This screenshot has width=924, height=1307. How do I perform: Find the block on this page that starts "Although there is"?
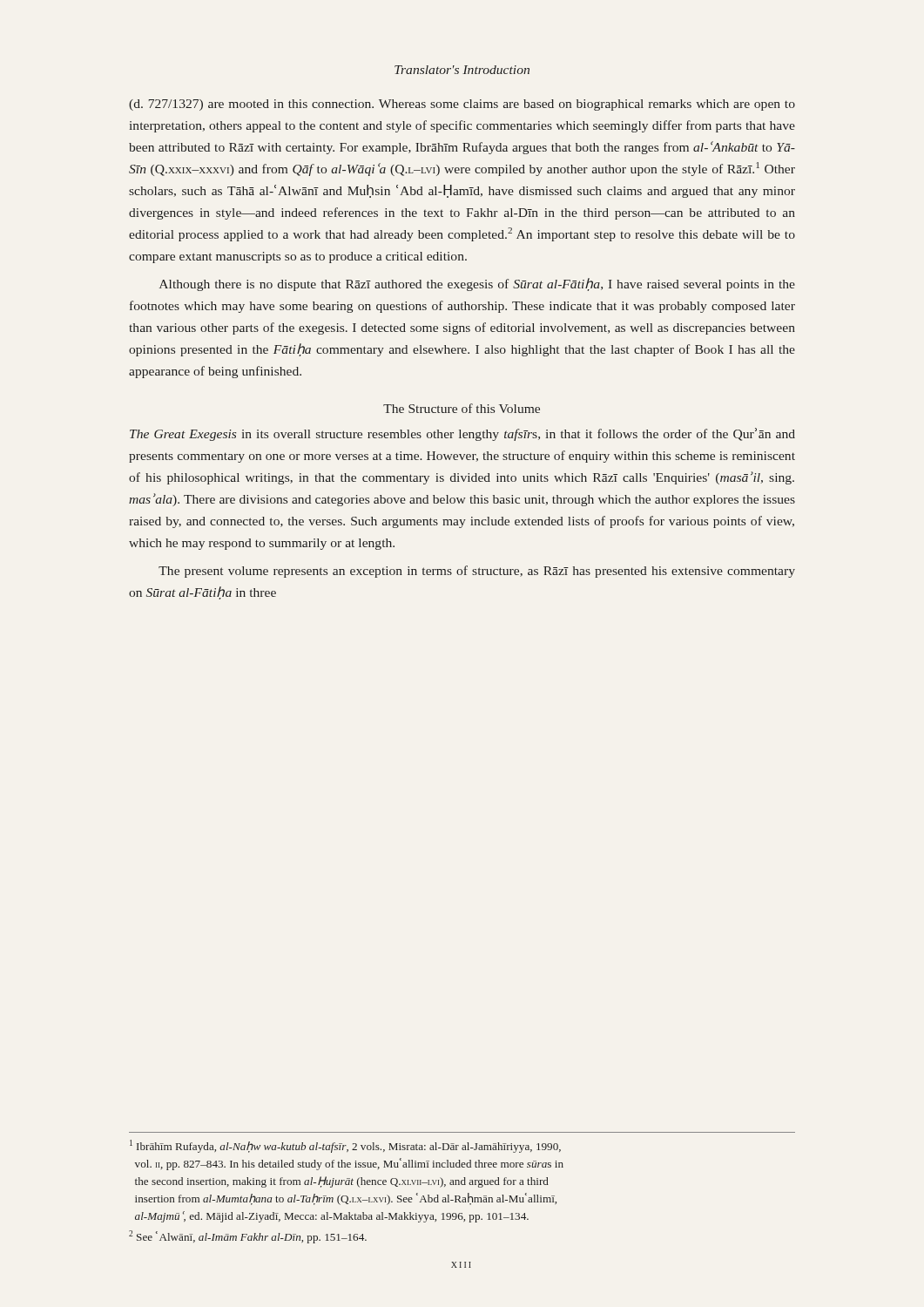(462, 328)
